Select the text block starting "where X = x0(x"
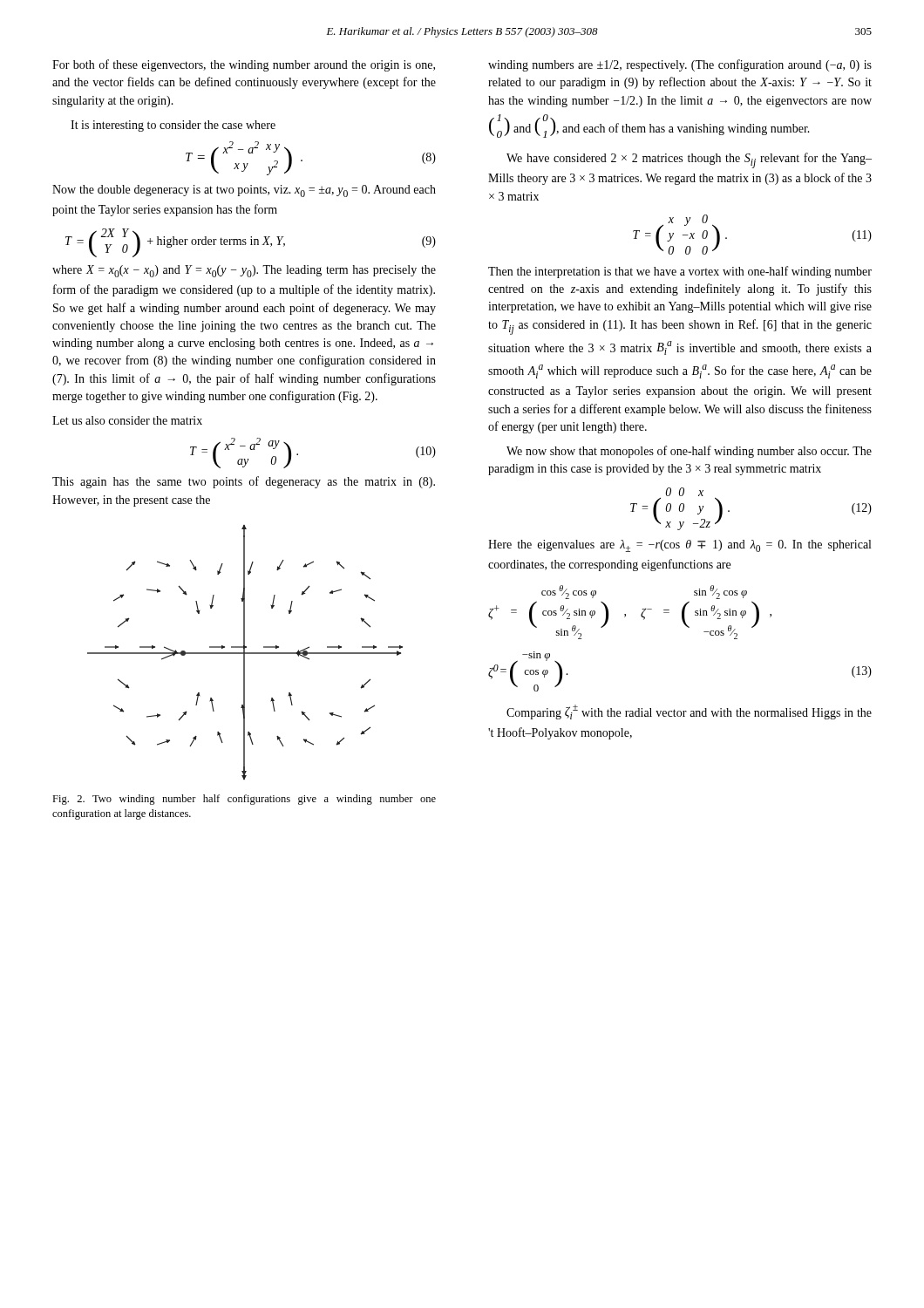 (x=244, y=346)
